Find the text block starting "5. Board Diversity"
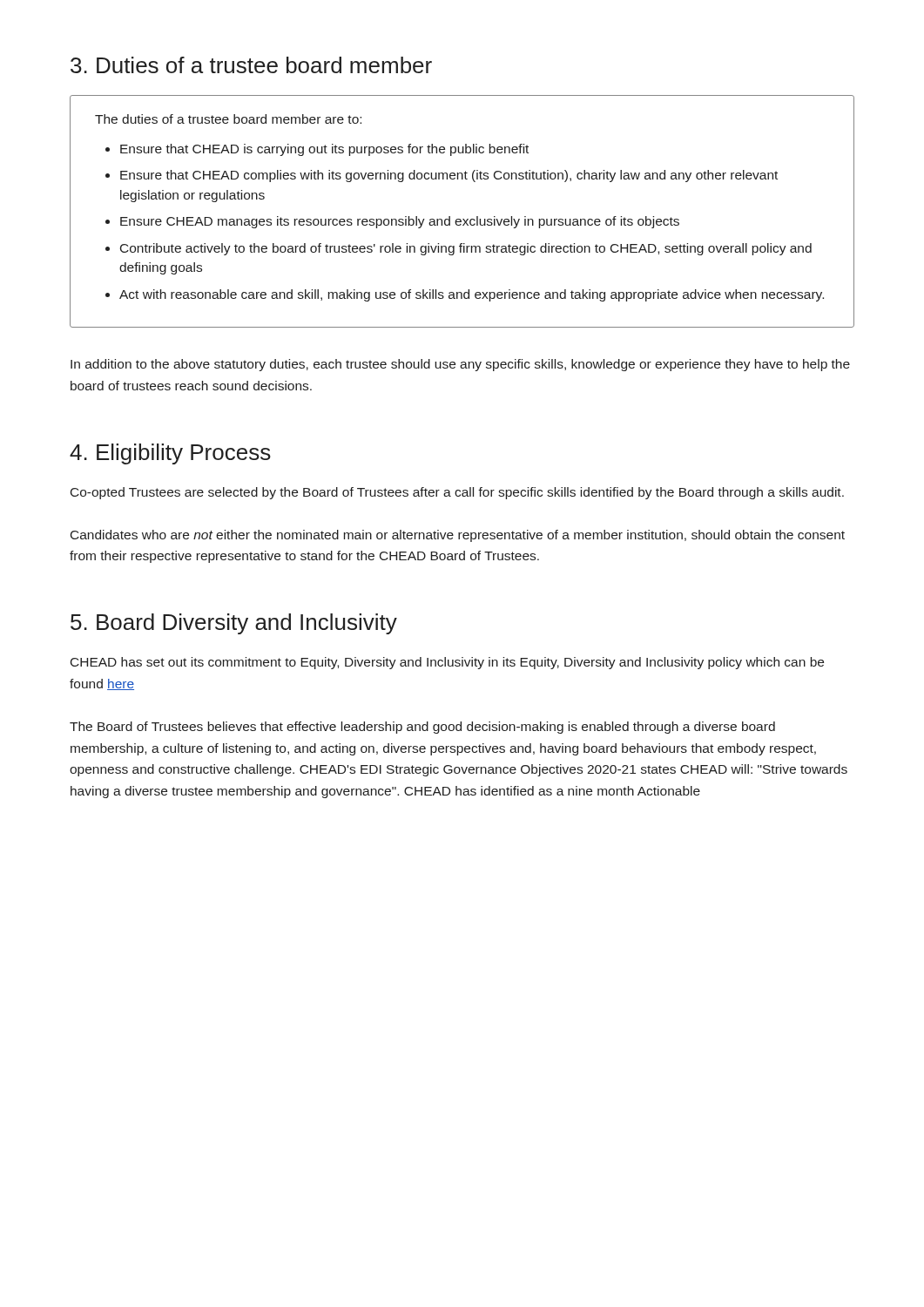 click(x=234, y=624)
